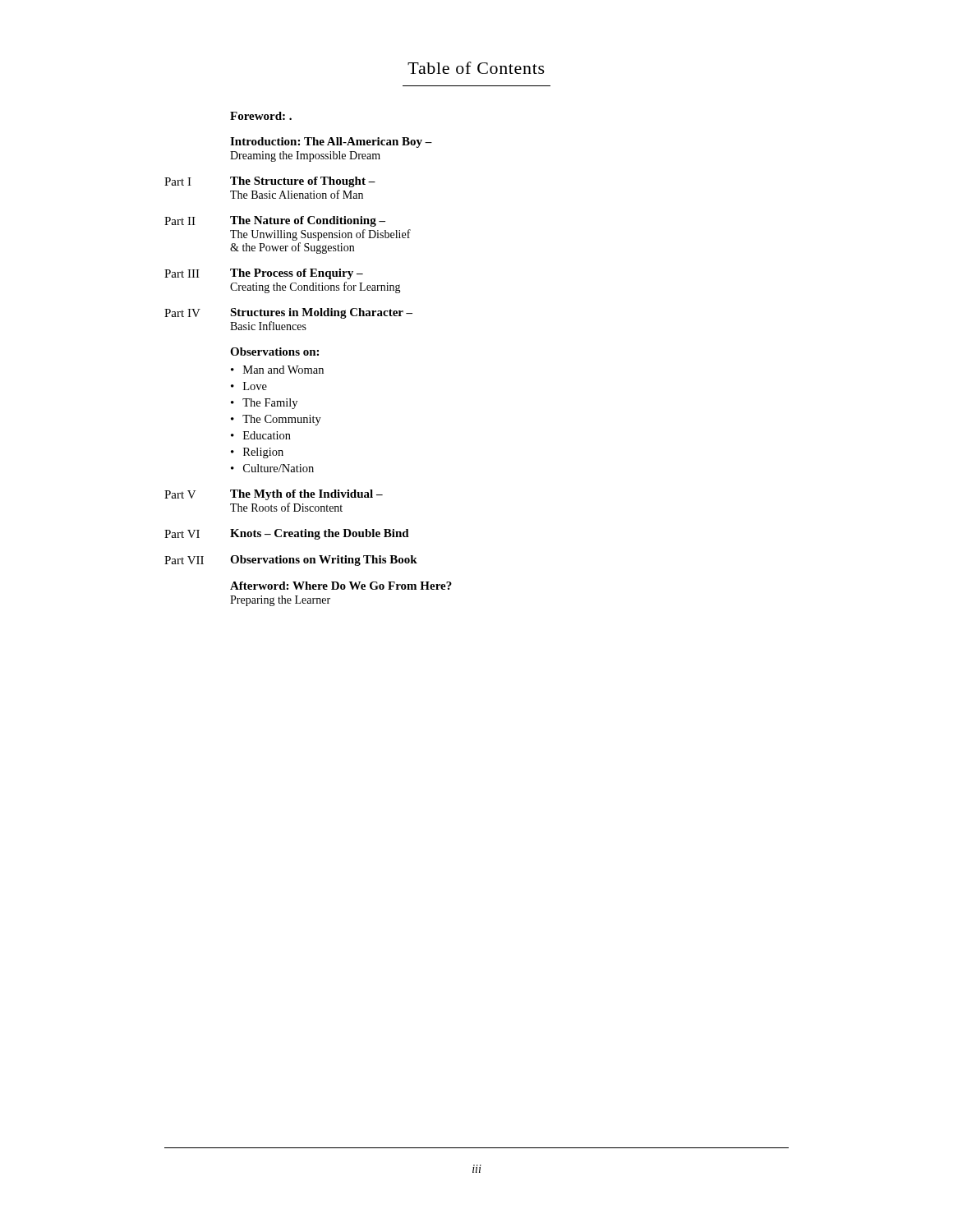Find the text block with the text "Part II The Nature of"
Screen dimensions: 1232x953
pos(275,221)
